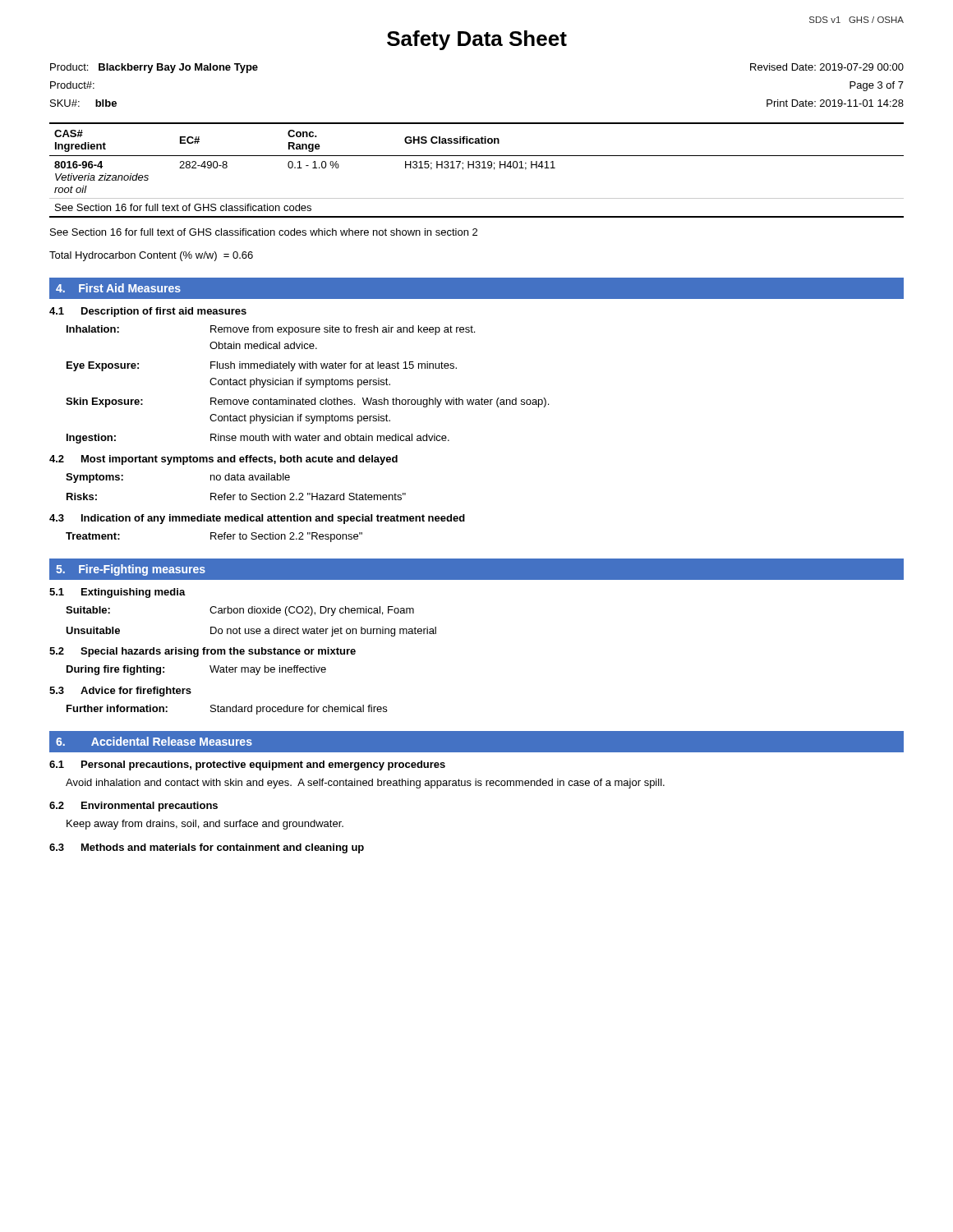
Task: Point to the text starting "1 Personal precautions, protective equipment and emergency procedures"
Action: [247, 764]
